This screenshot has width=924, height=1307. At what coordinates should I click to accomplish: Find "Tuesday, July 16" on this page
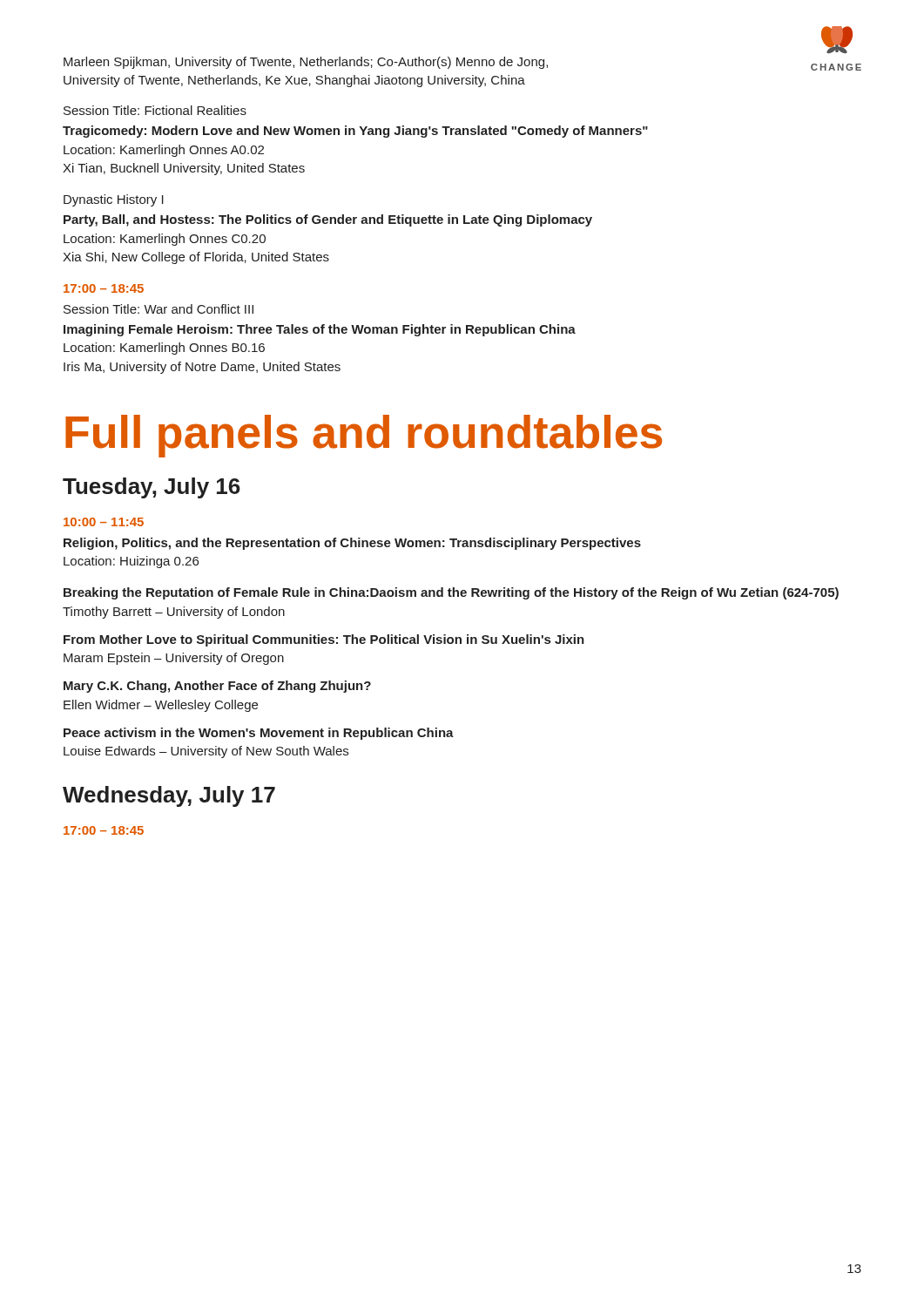[152, 486]
